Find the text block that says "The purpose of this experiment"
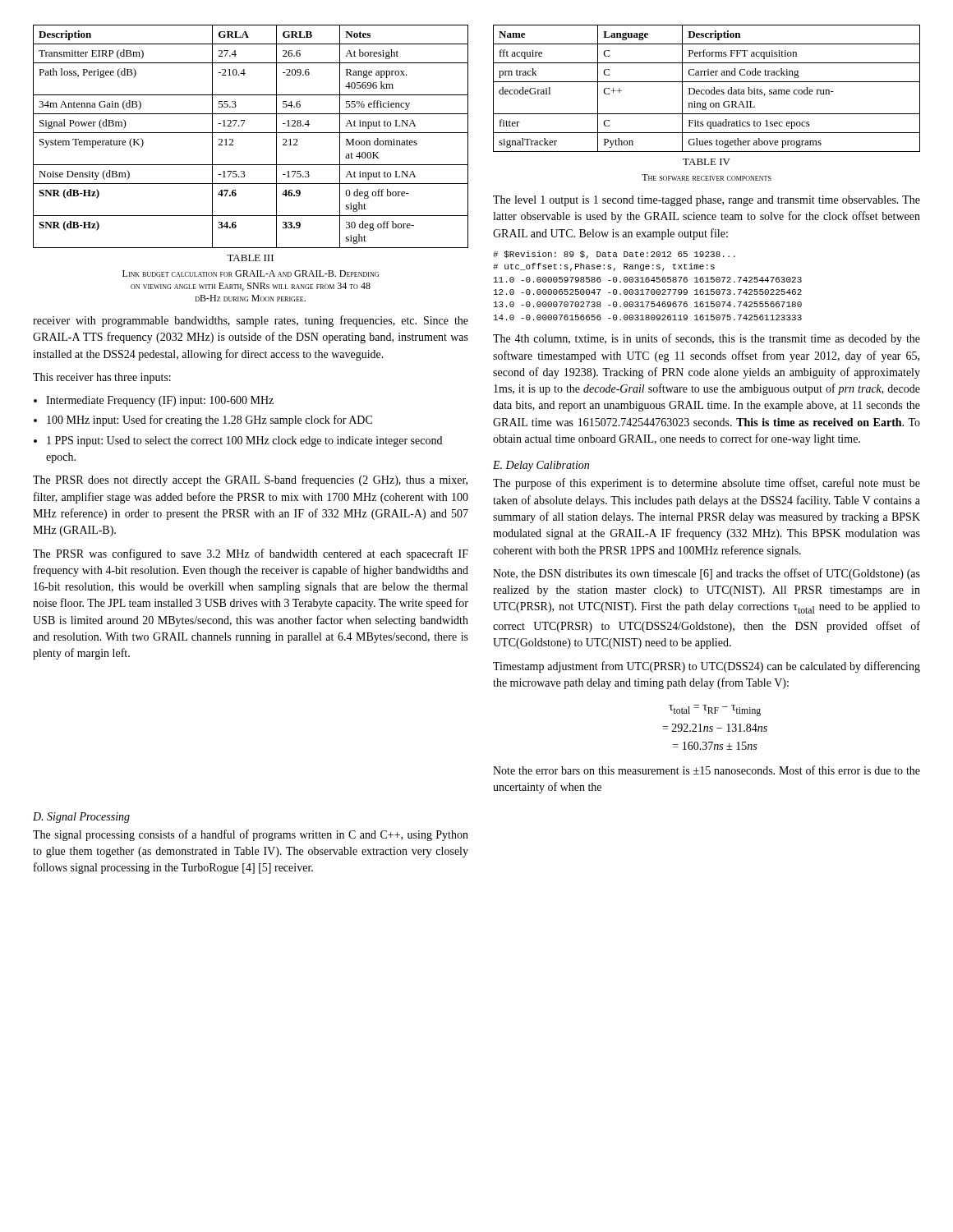This screenshot has width=953, height=1232. click(x=707, y=584)
